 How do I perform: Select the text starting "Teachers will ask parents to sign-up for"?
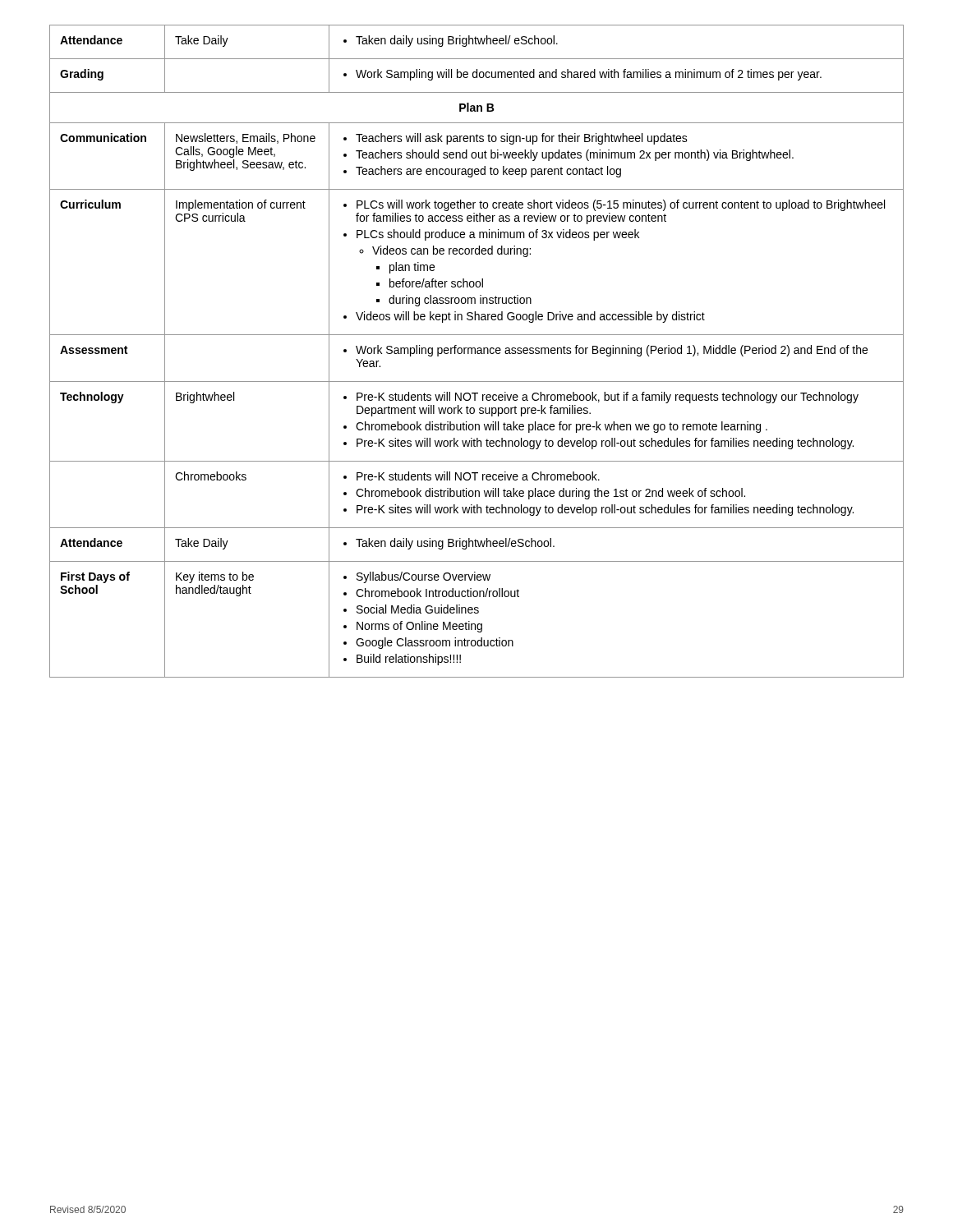(x=616, y=154)
